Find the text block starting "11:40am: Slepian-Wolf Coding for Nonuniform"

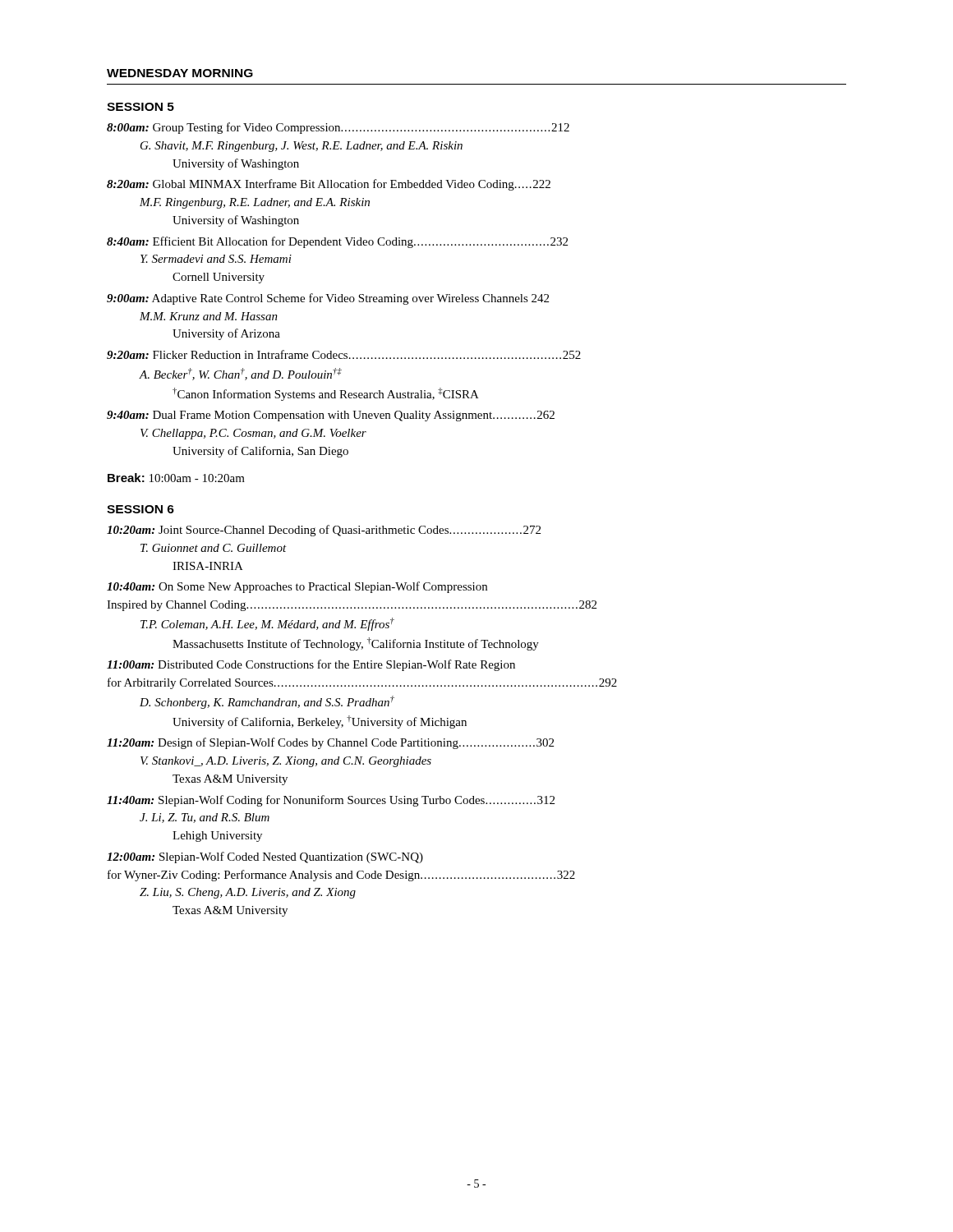pyautogui.click(x=331, y=801)
